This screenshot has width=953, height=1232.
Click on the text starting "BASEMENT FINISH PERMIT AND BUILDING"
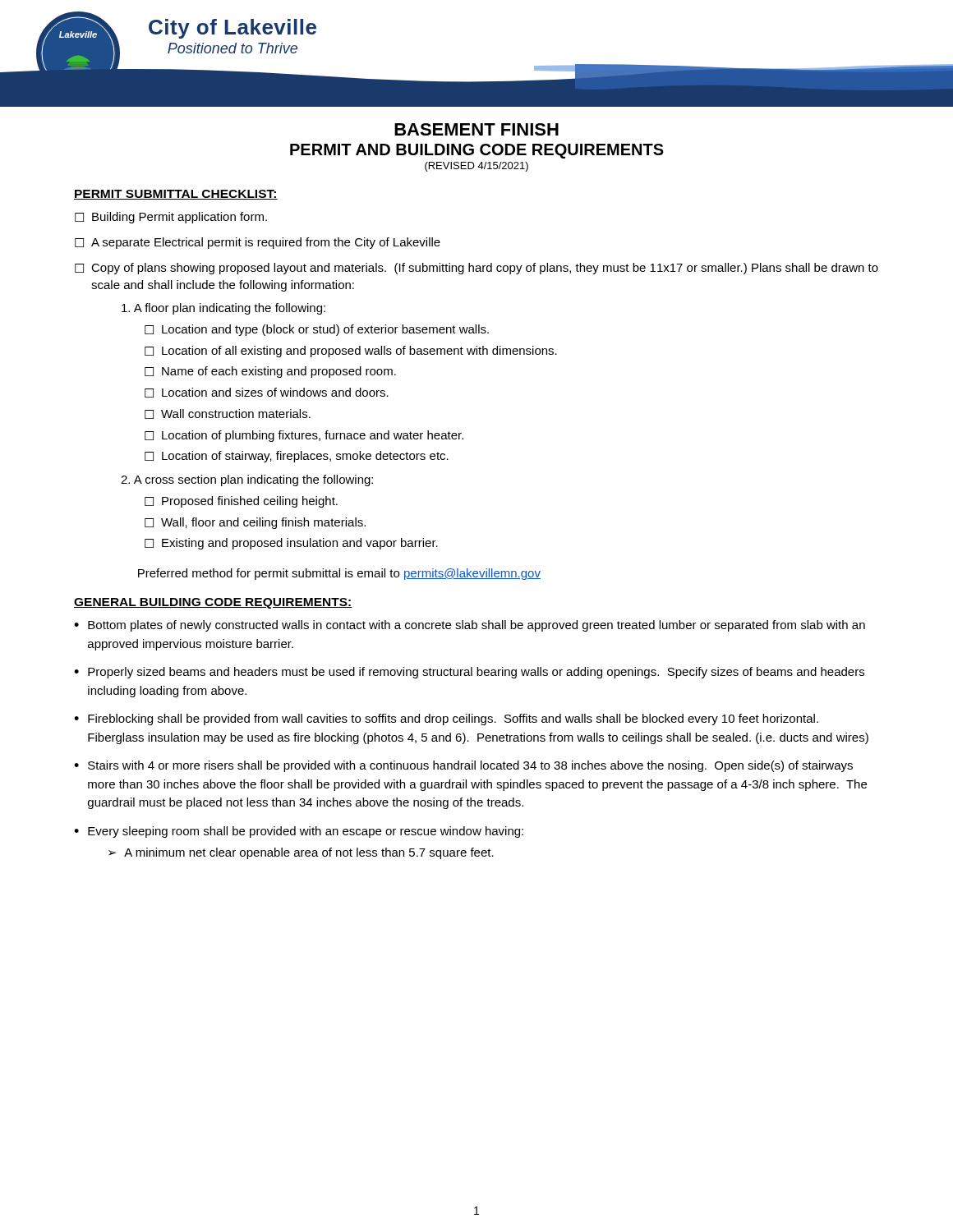476,145
